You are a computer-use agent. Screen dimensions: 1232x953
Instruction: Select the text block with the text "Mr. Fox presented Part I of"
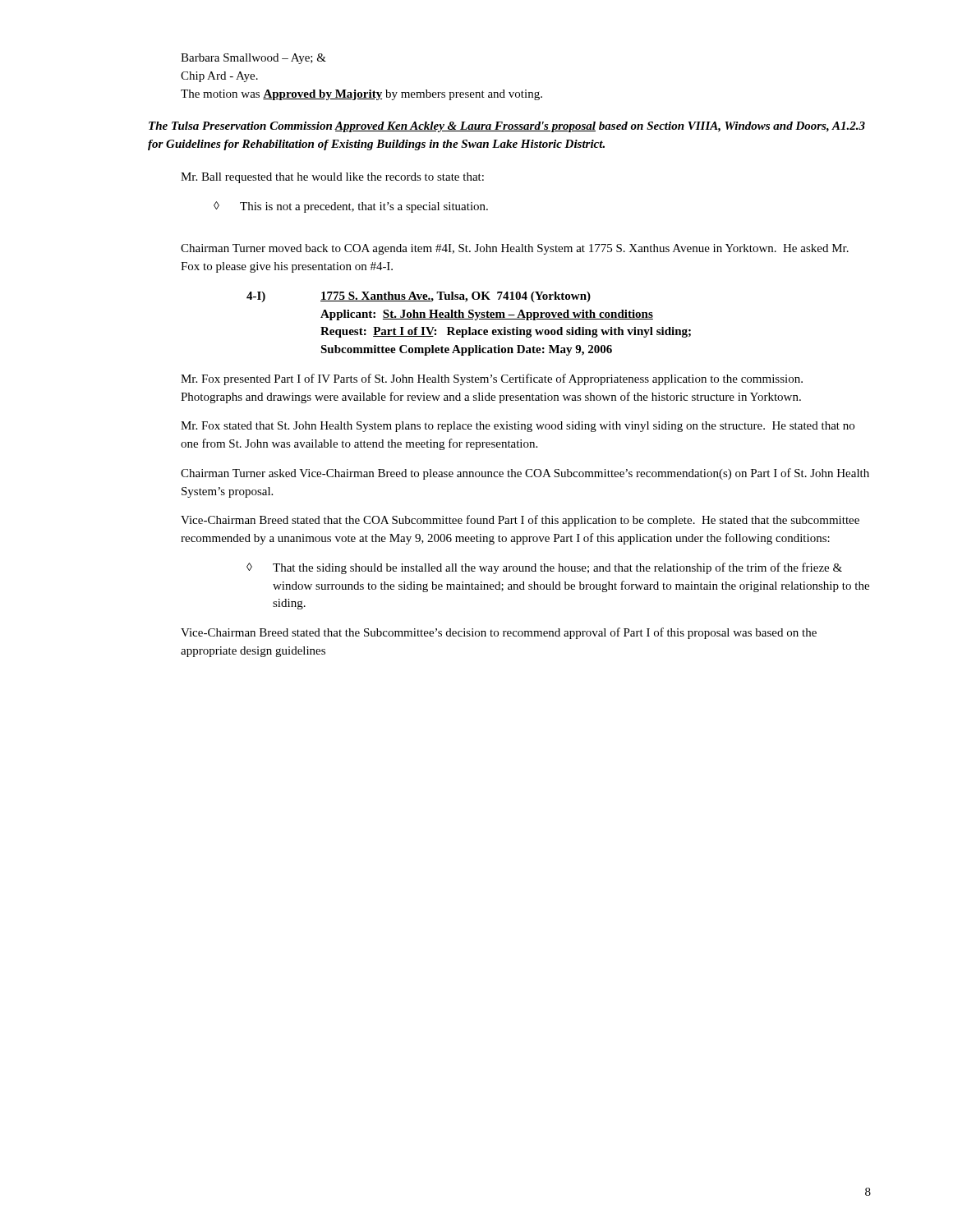[494, 387]
